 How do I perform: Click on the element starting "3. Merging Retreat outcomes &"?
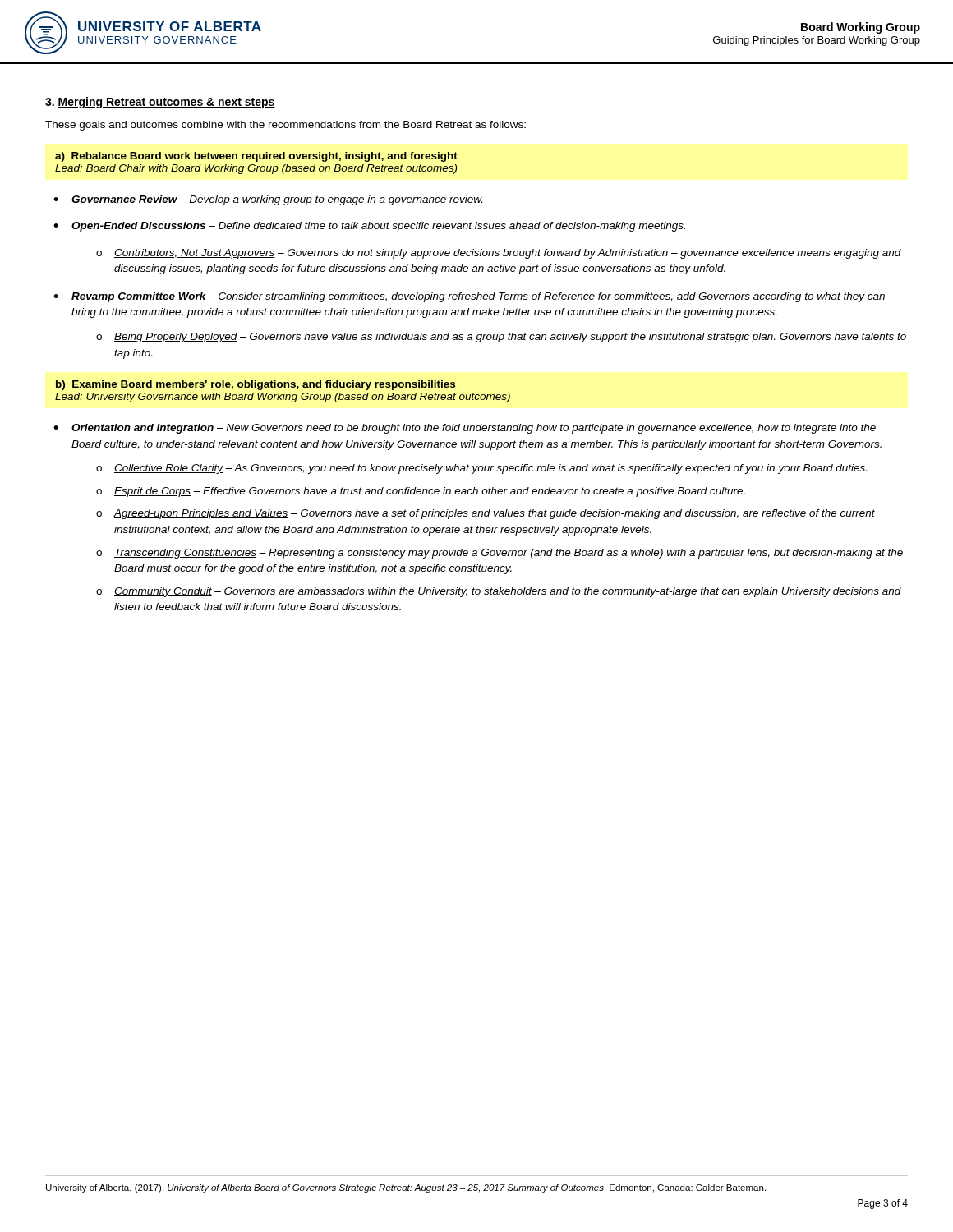(x=160, y=102)
